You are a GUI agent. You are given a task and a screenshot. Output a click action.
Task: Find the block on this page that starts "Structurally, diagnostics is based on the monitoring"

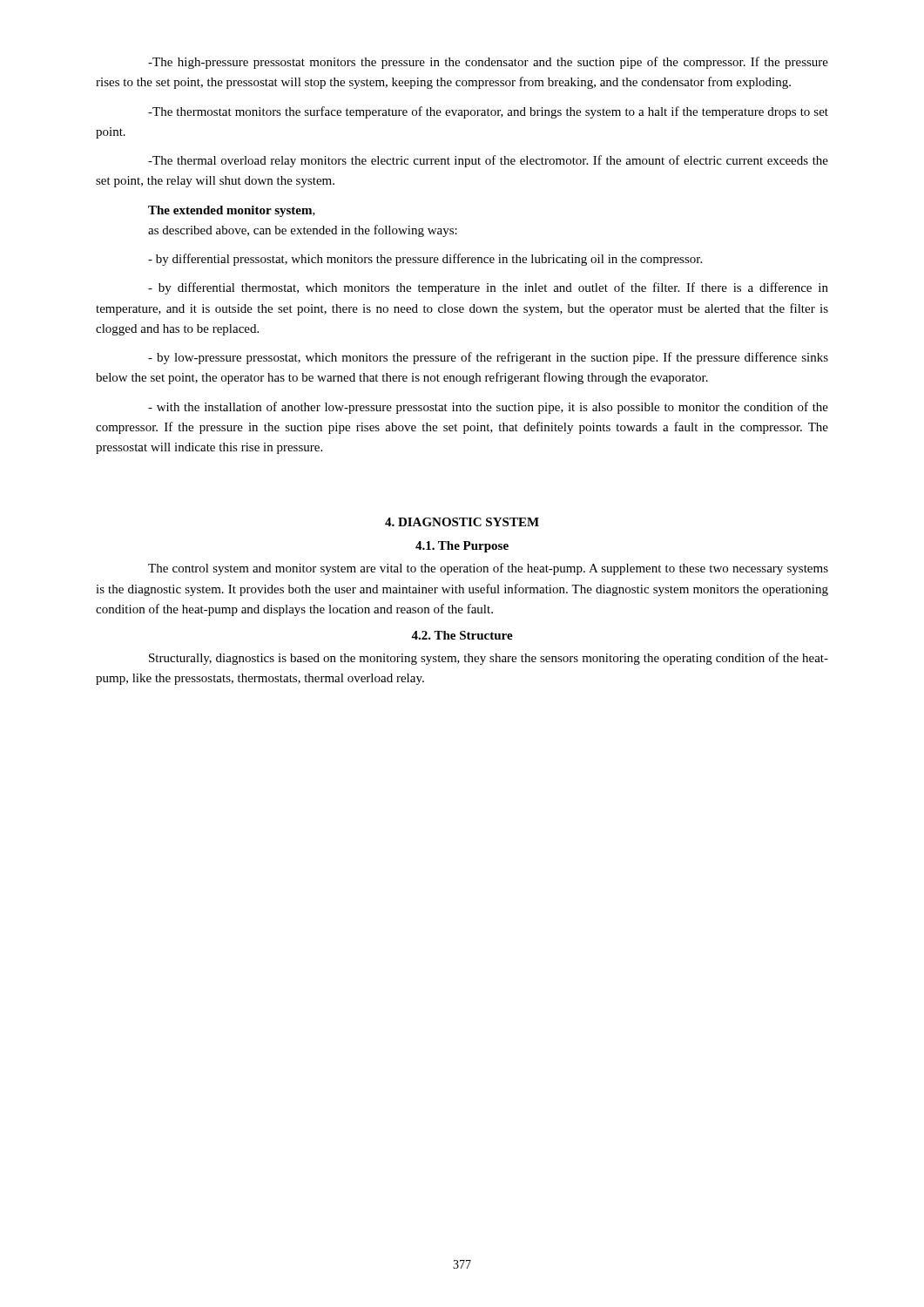click(462, 668)
